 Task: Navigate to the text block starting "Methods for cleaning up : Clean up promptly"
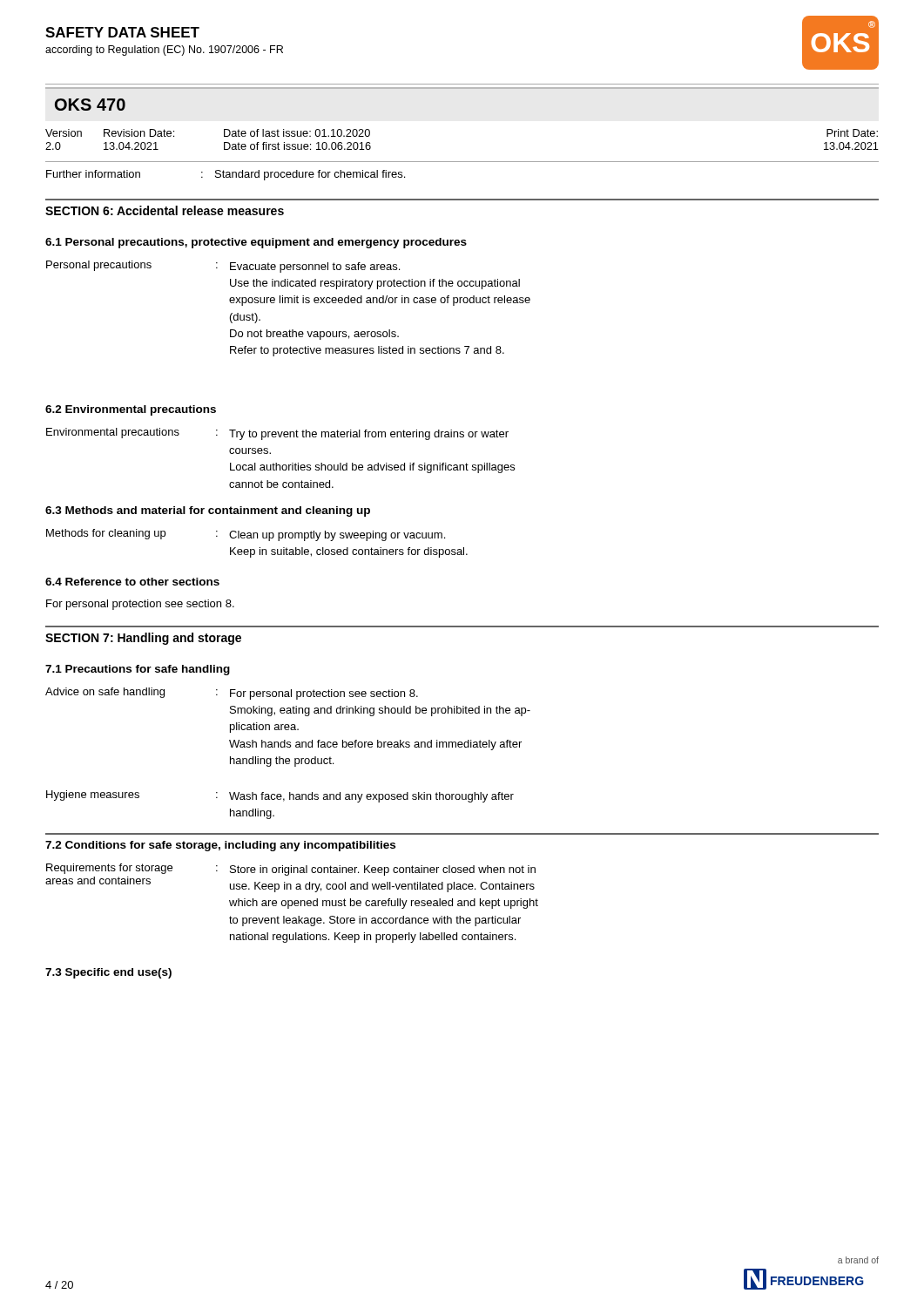pos(257,543)
